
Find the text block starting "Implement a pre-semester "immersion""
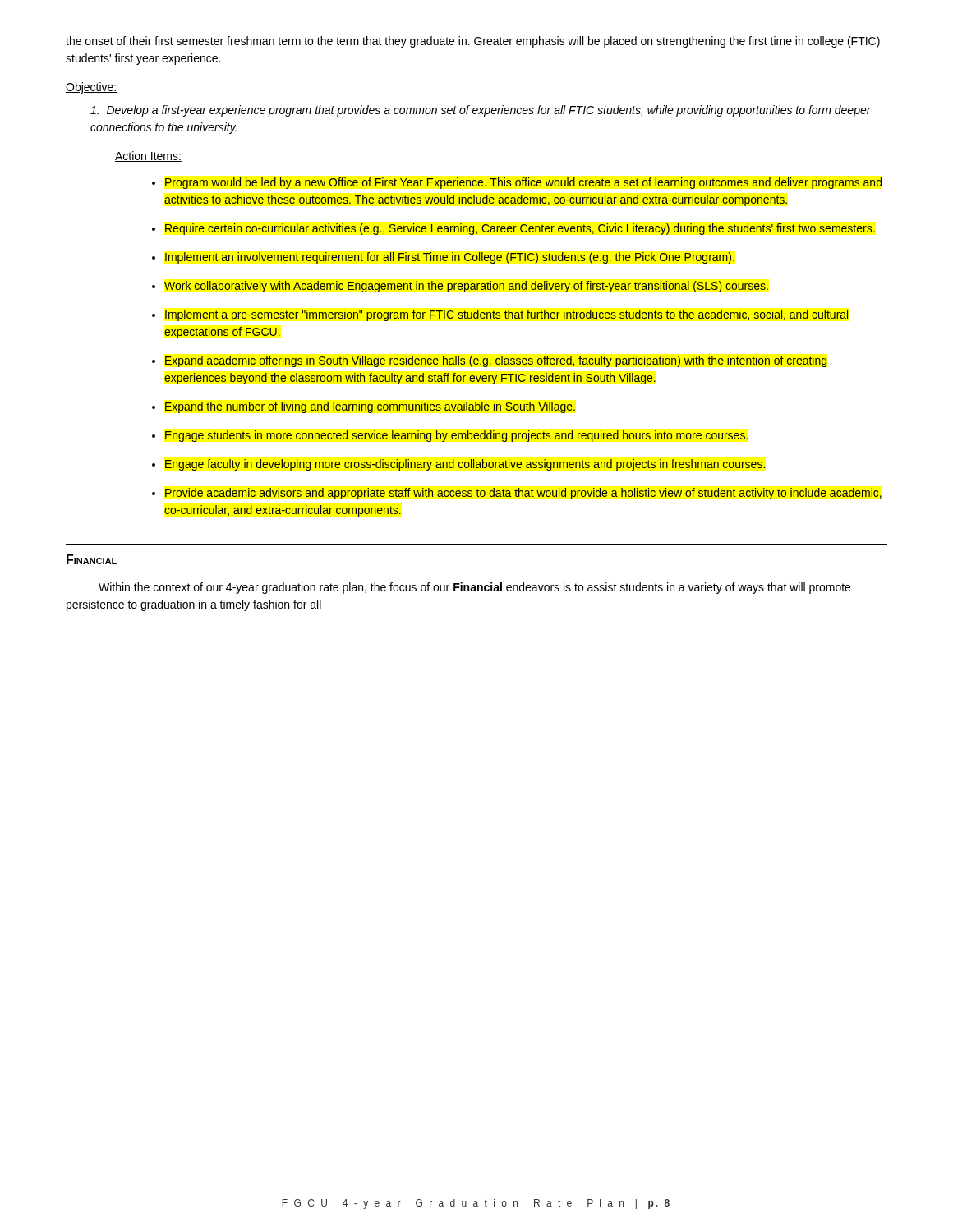(507, 323)
